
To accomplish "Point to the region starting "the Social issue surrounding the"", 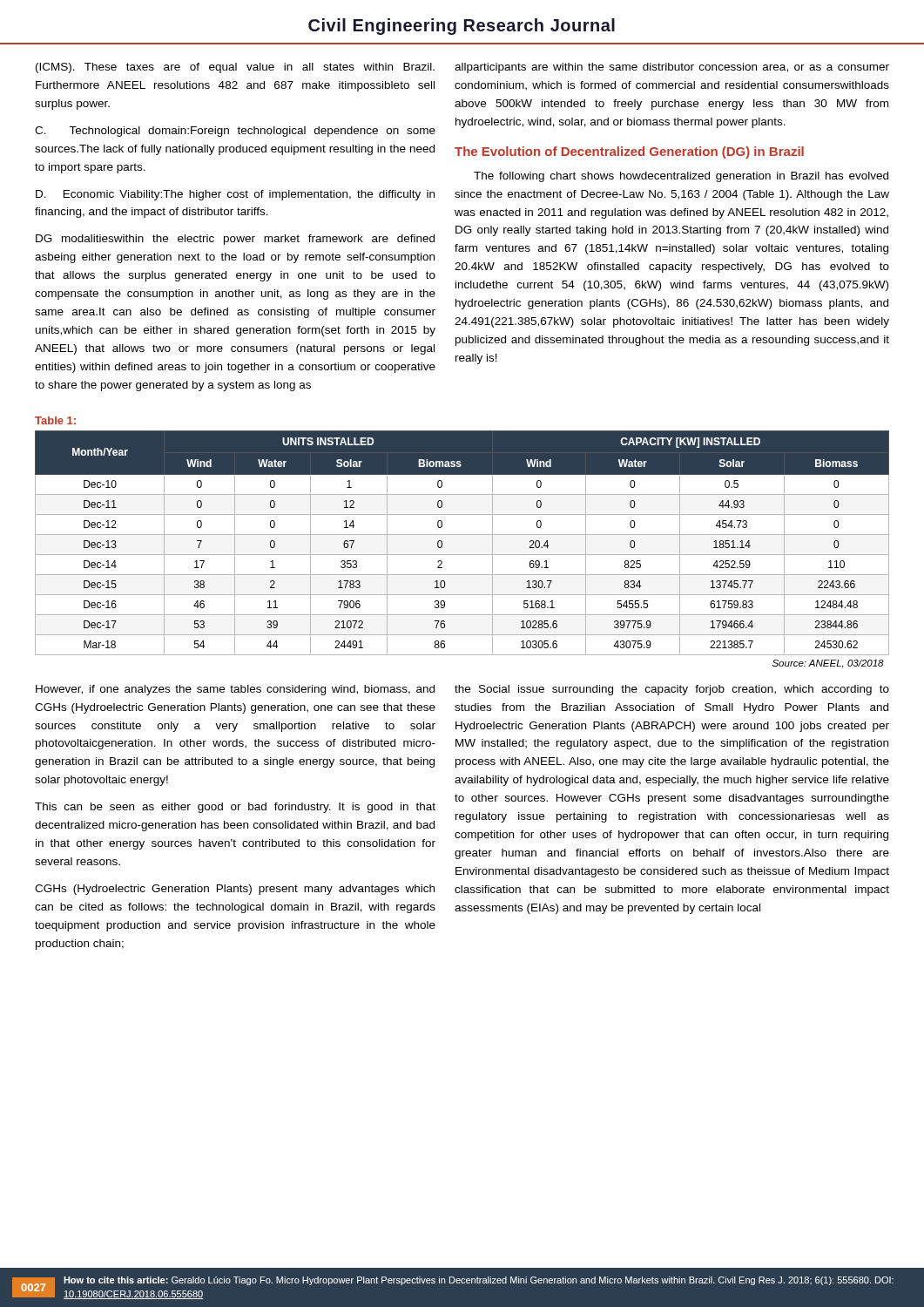I will point(672,799).
